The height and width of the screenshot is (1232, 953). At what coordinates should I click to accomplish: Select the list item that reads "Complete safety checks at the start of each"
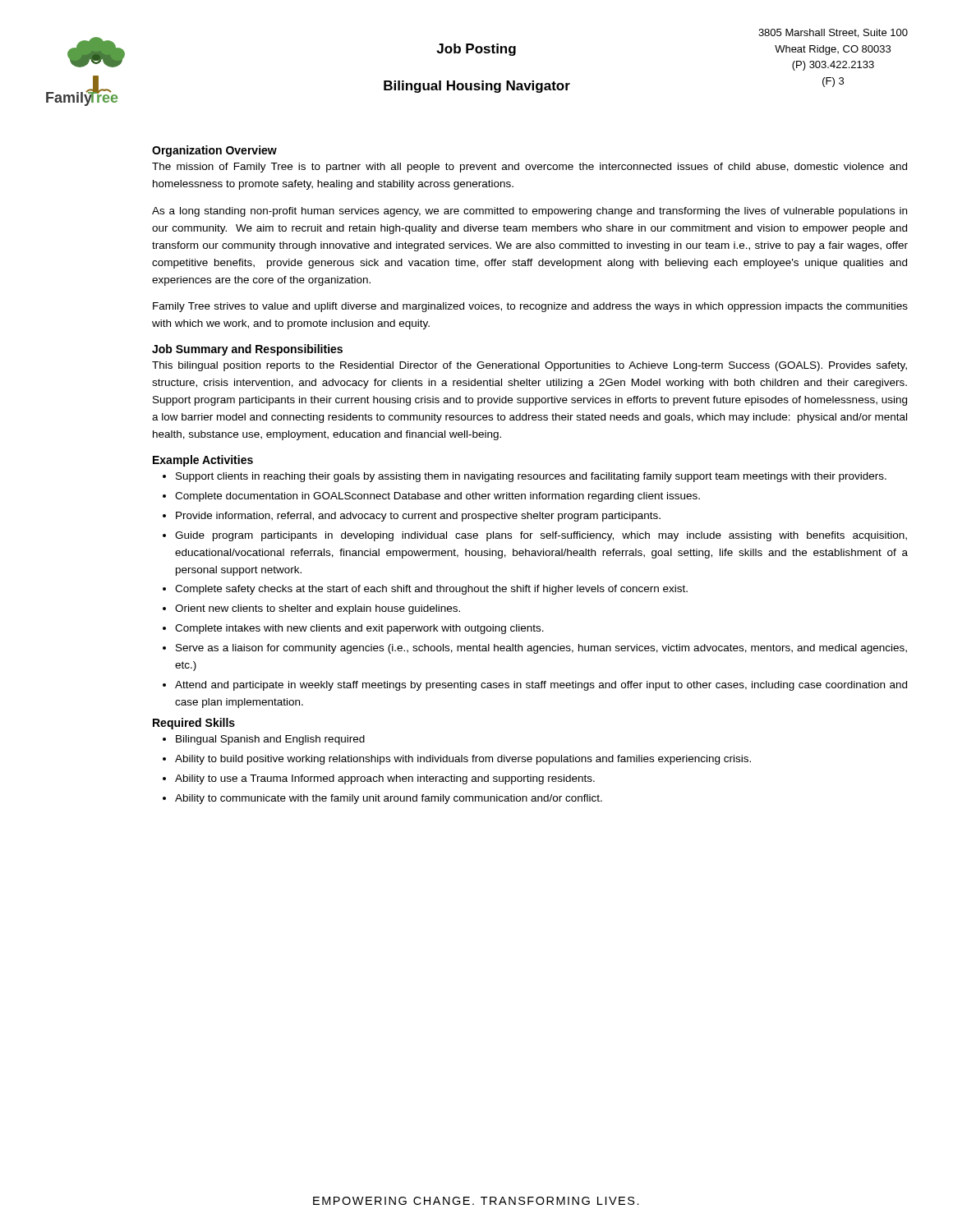coord(432,589)
